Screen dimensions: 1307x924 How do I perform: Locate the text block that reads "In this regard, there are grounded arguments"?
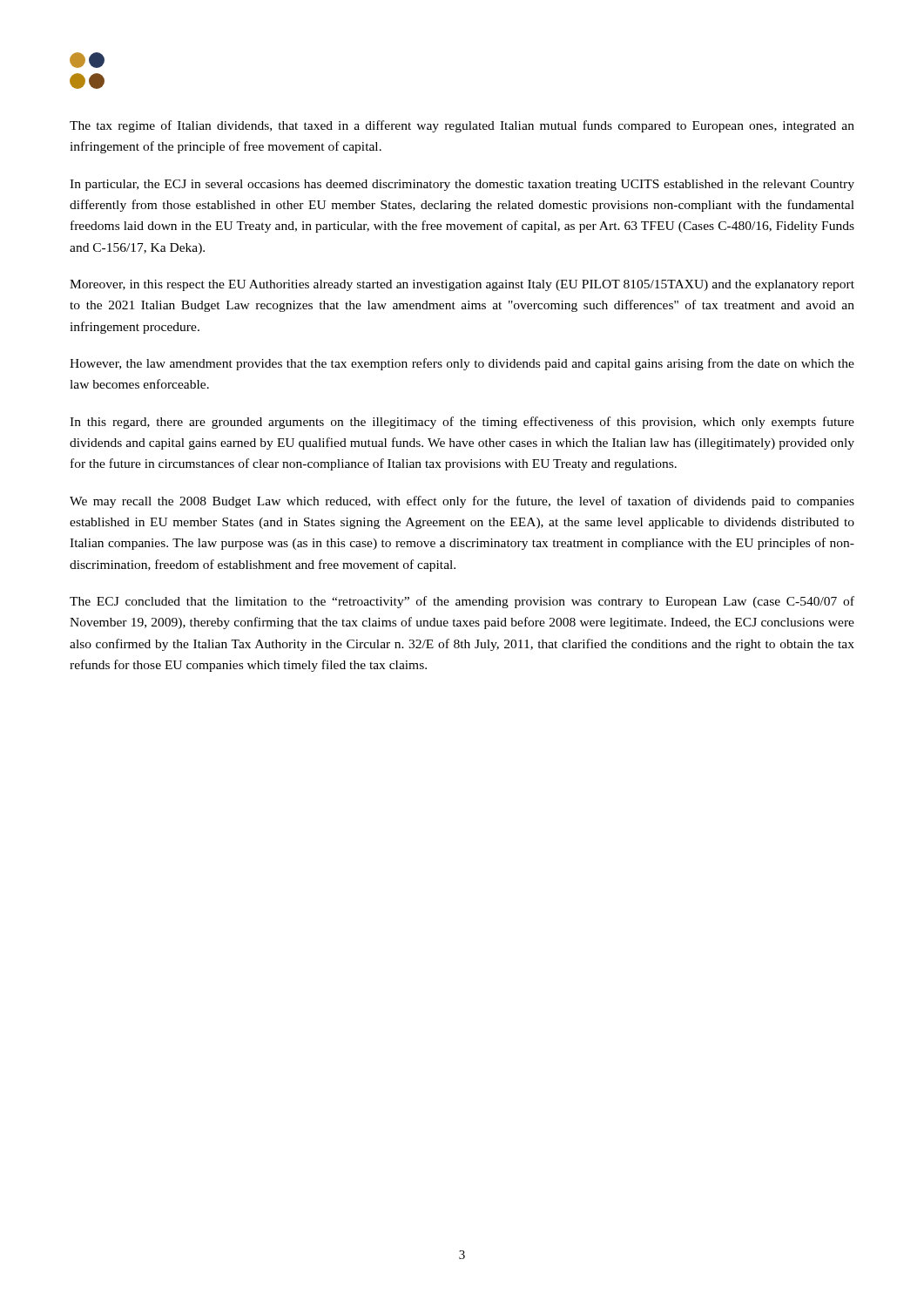pos(462,442)
